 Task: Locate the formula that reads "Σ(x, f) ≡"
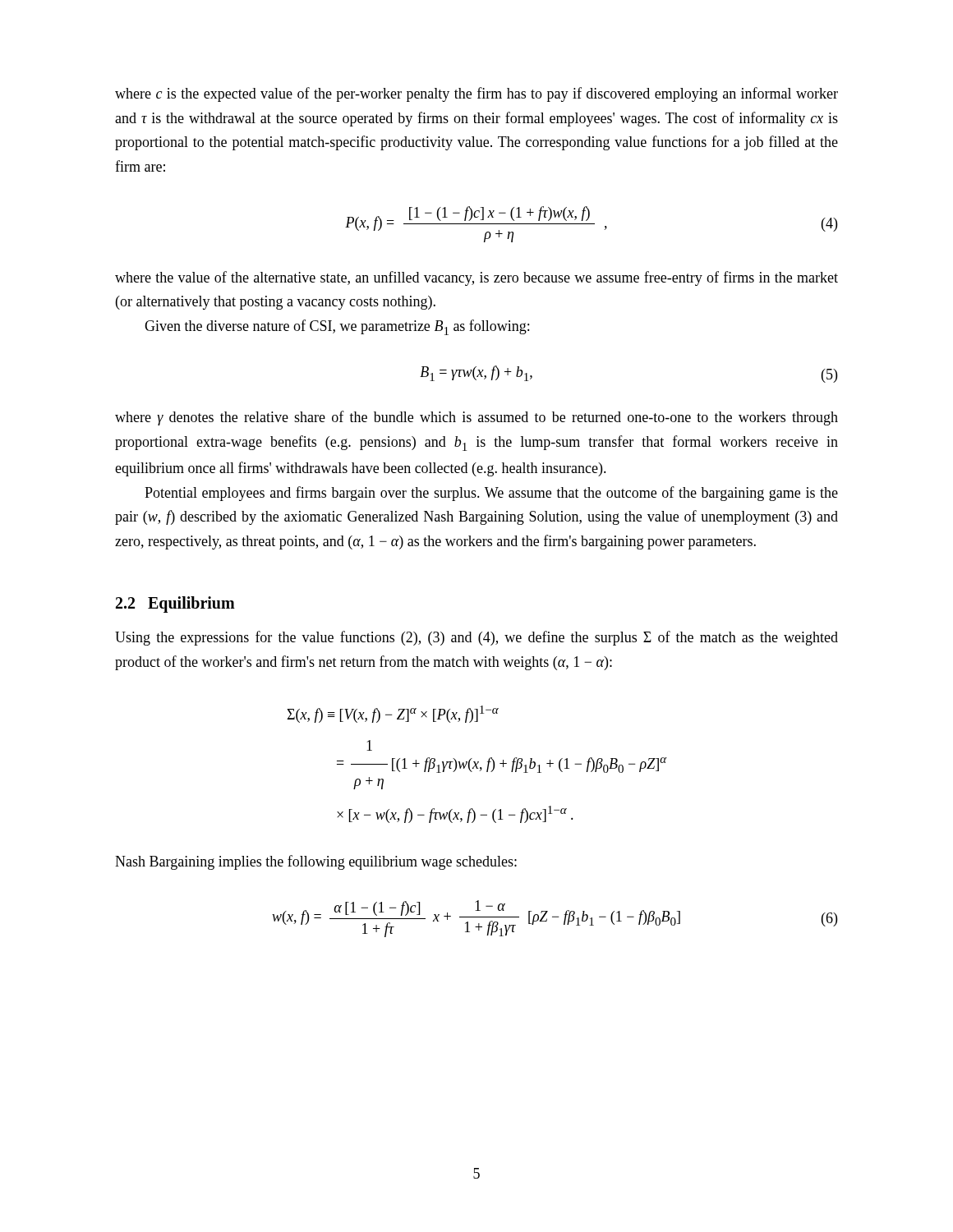[476, 764]
